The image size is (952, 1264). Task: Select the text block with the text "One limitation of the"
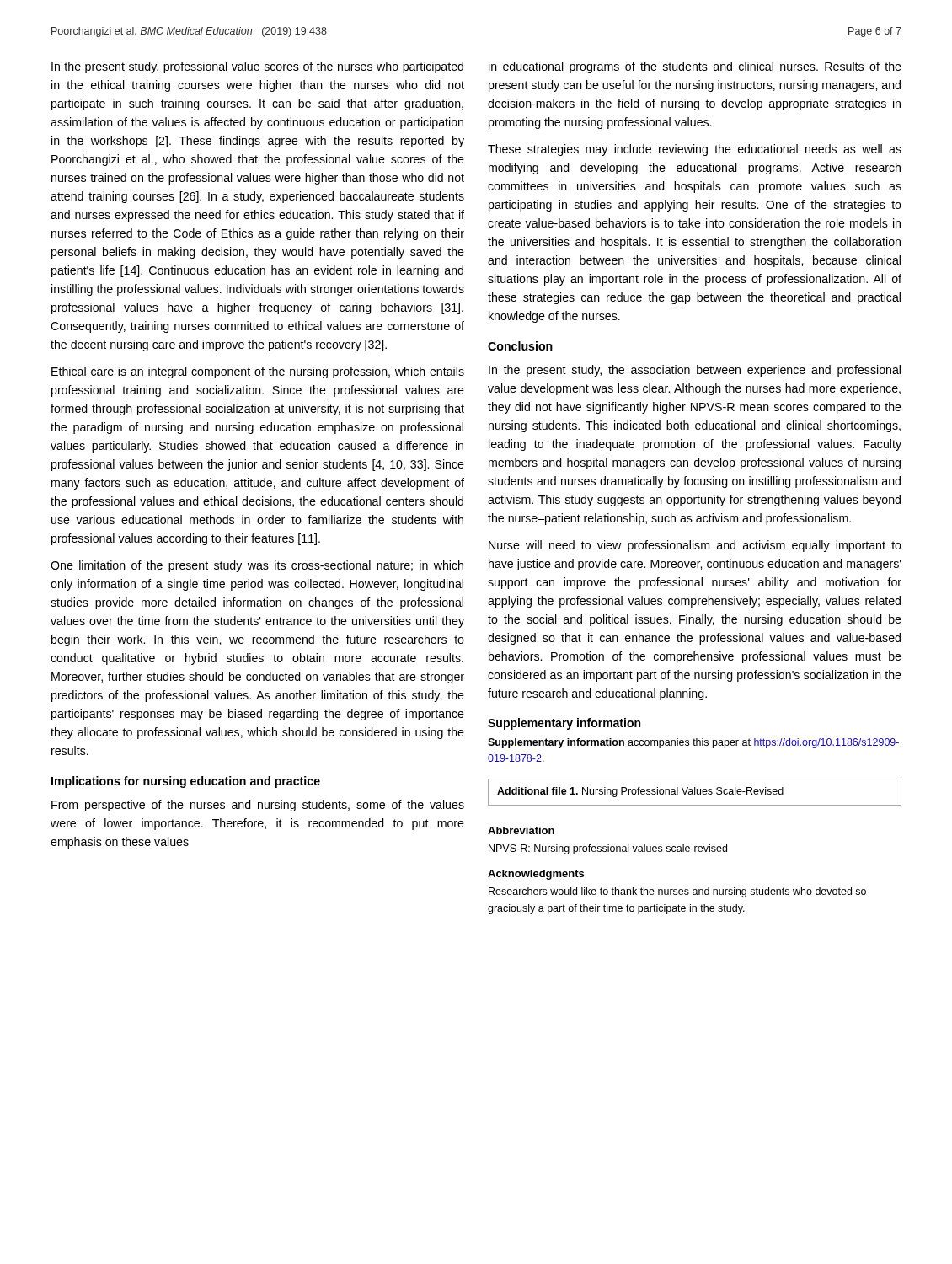[257, 658]
